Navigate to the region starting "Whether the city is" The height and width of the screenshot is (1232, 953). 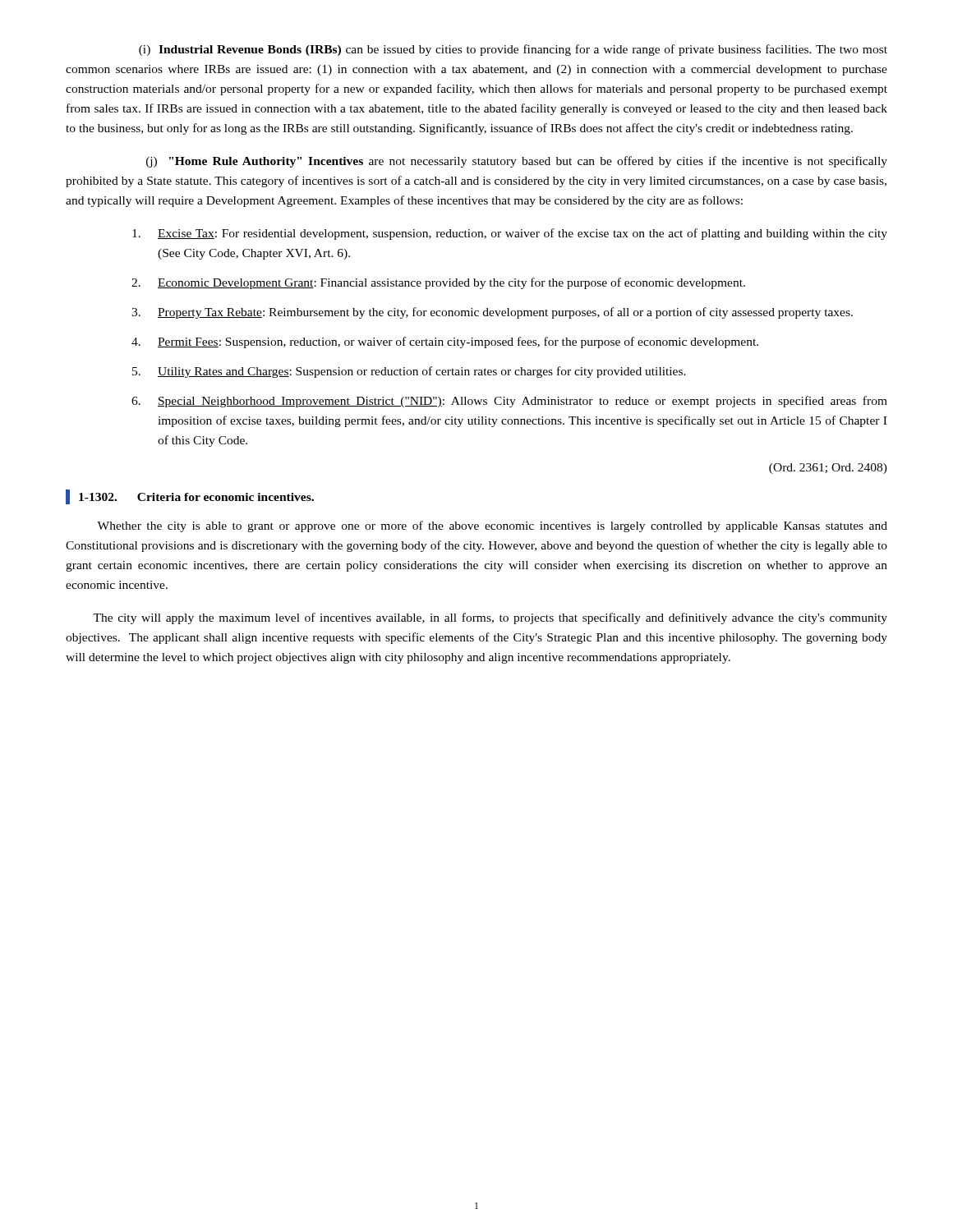[476, 555]
